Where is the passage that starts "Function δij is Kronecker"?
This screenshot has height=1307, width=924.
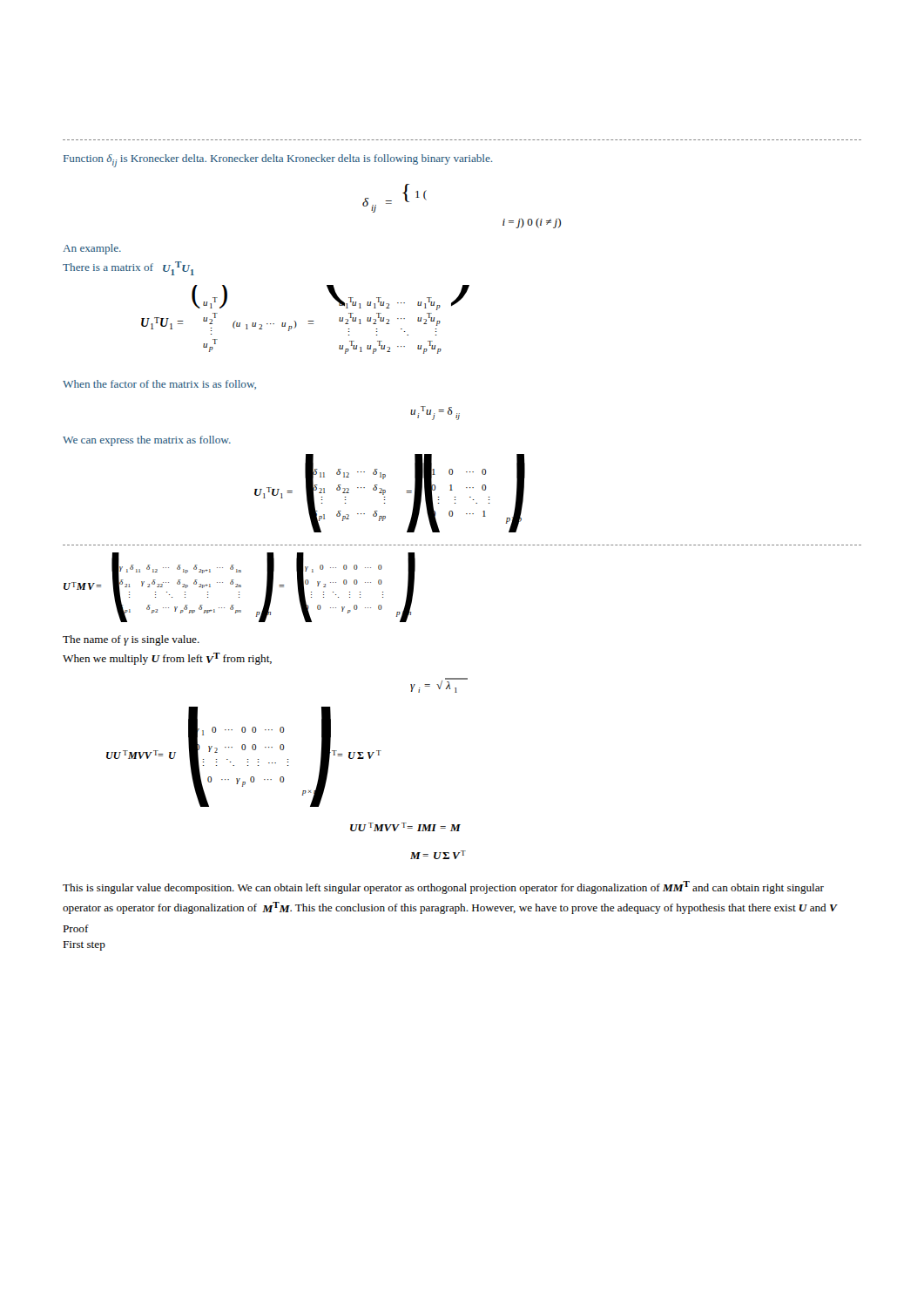pyautogui.click(x=278, y=159)
